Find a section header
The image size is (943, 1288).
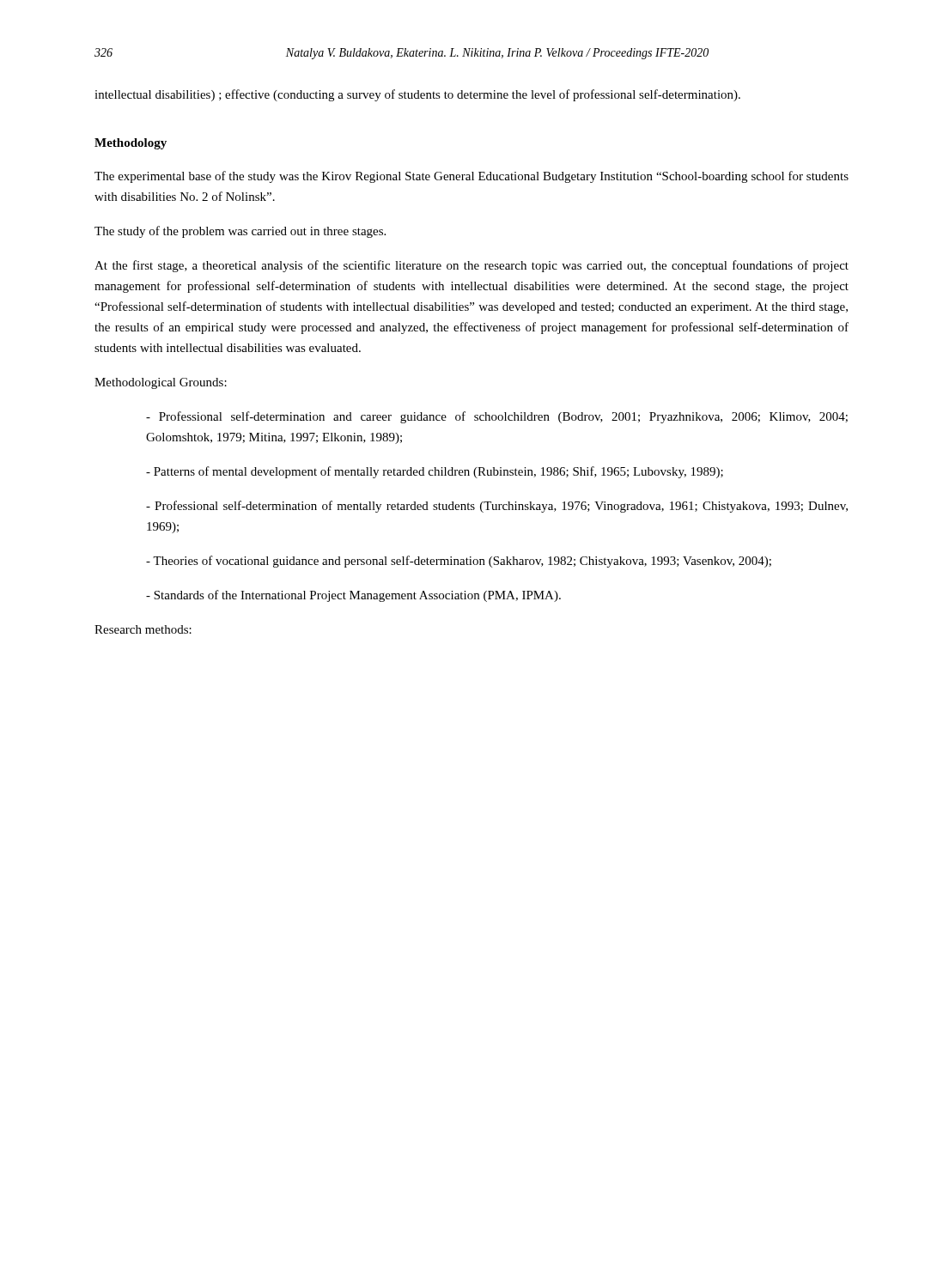click(131, 143)
